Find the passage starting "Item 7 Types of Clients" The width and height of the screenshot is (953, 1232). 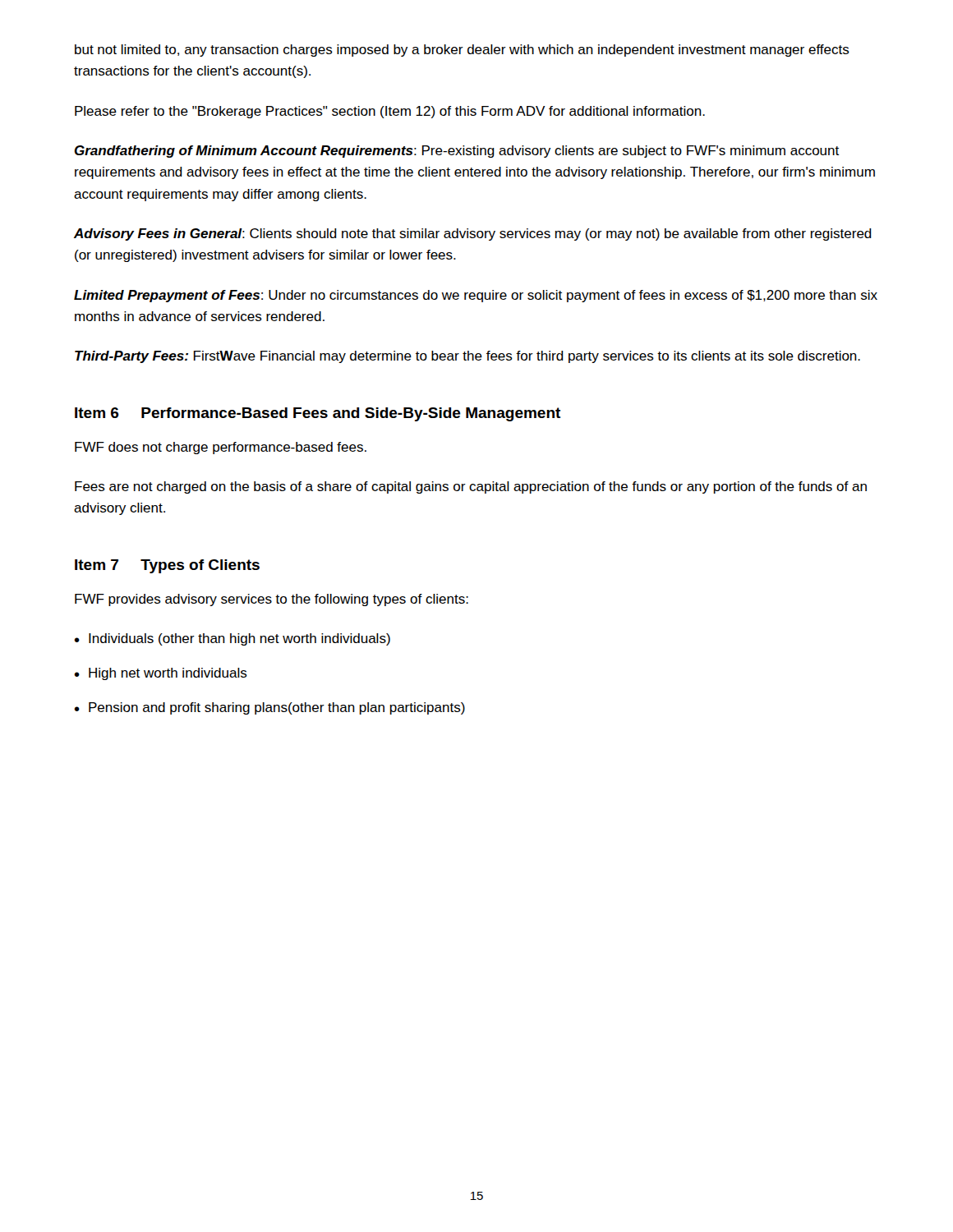pyautogui.click(x=167, y=565)
